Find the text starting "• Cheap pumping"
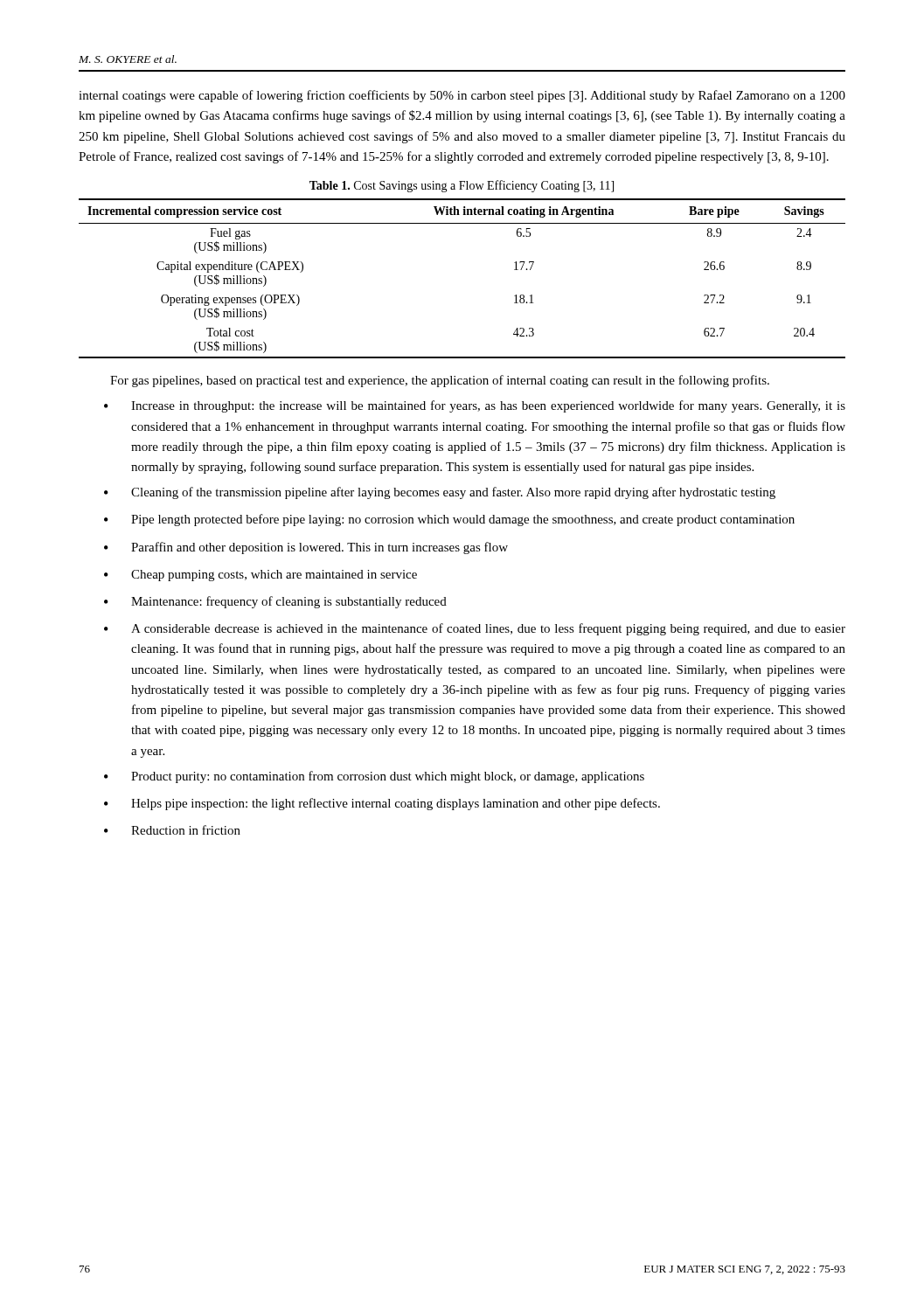 point(261,576)
